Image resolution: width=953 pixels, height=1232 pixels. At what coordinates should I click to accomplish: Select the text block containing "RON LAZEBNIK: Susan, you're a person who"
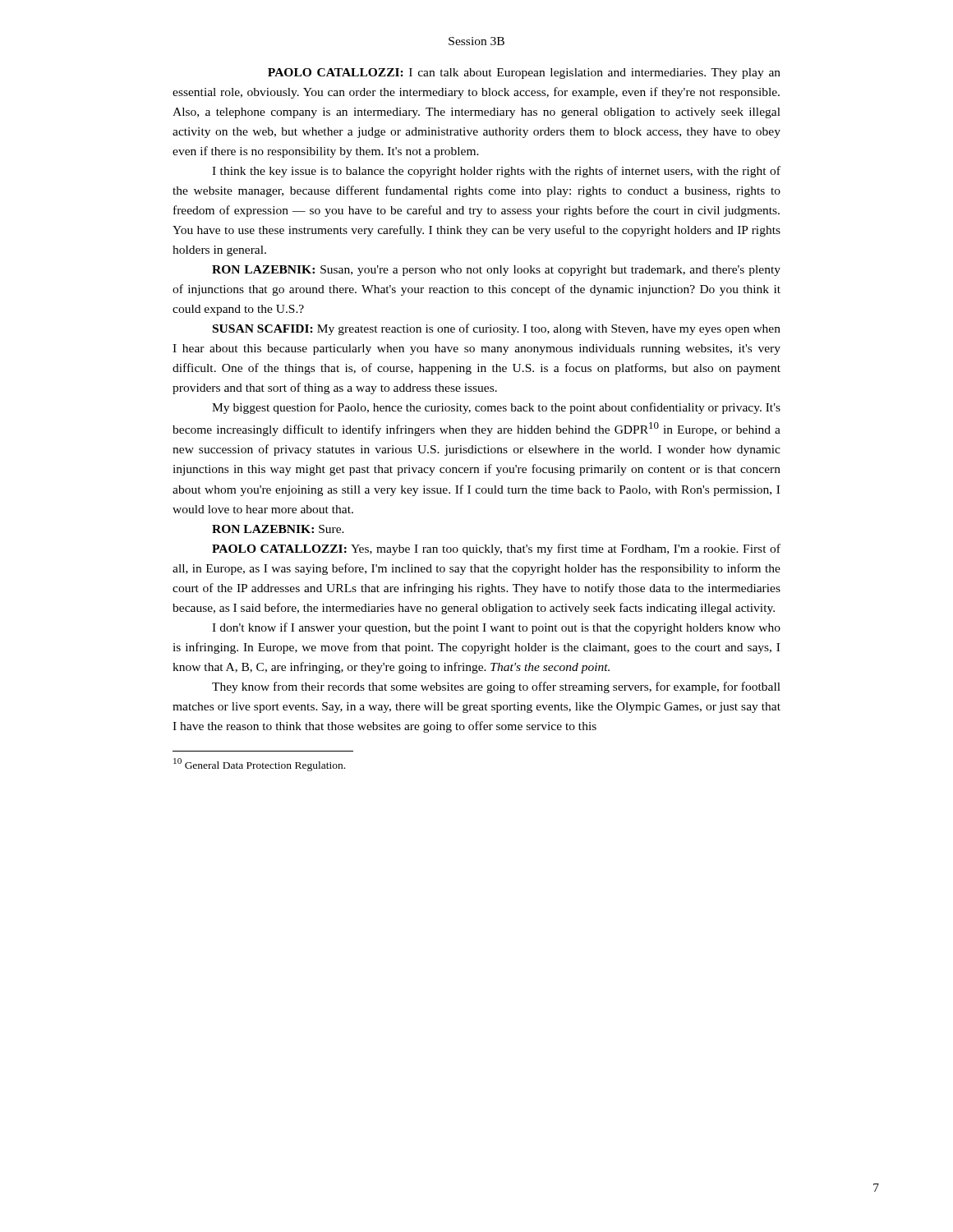coord(476,289)
